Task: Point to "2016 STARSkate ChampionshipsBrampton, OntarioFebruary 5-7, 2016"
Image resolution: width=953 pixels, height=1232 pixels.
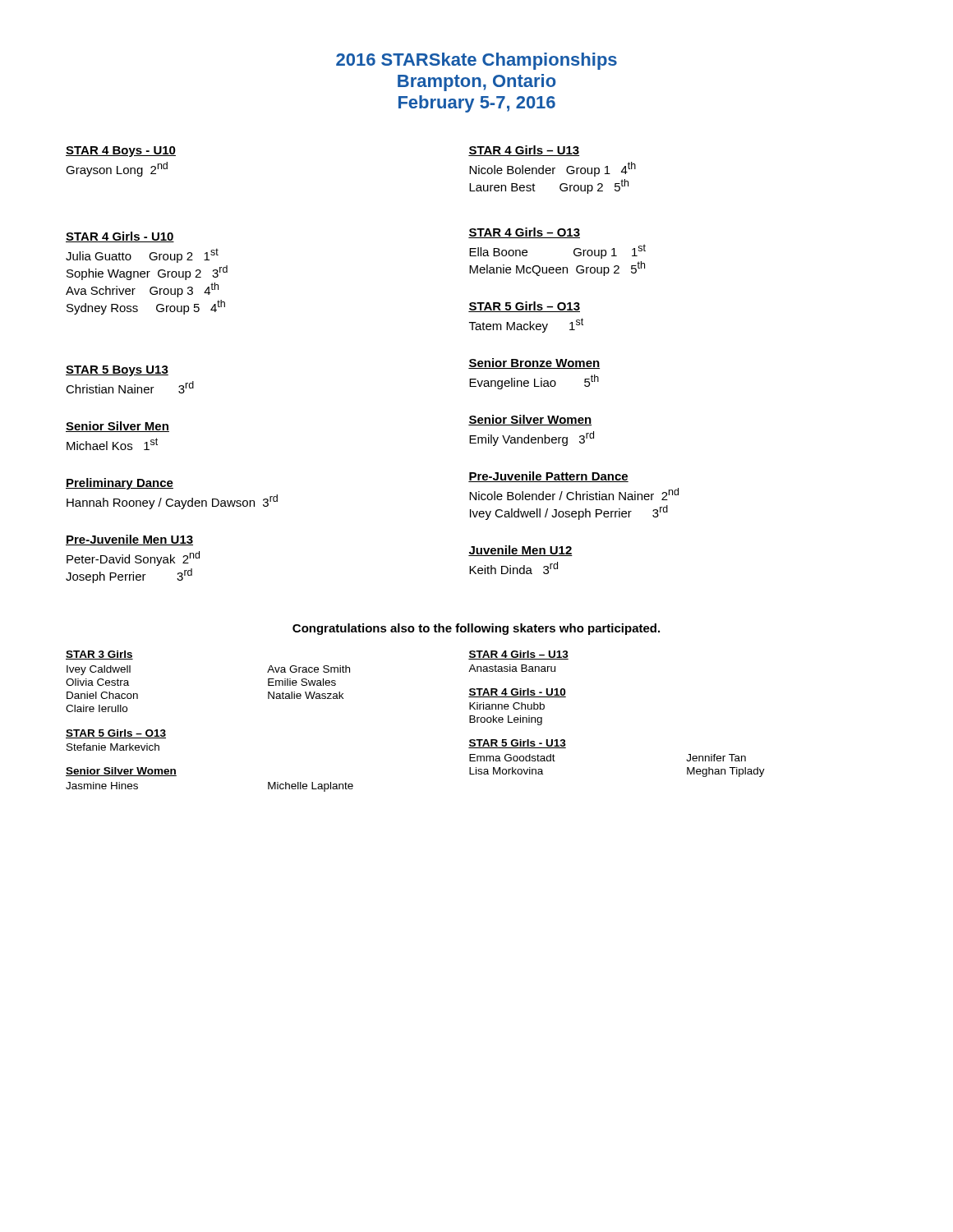Action: click(x=476, y=81)
